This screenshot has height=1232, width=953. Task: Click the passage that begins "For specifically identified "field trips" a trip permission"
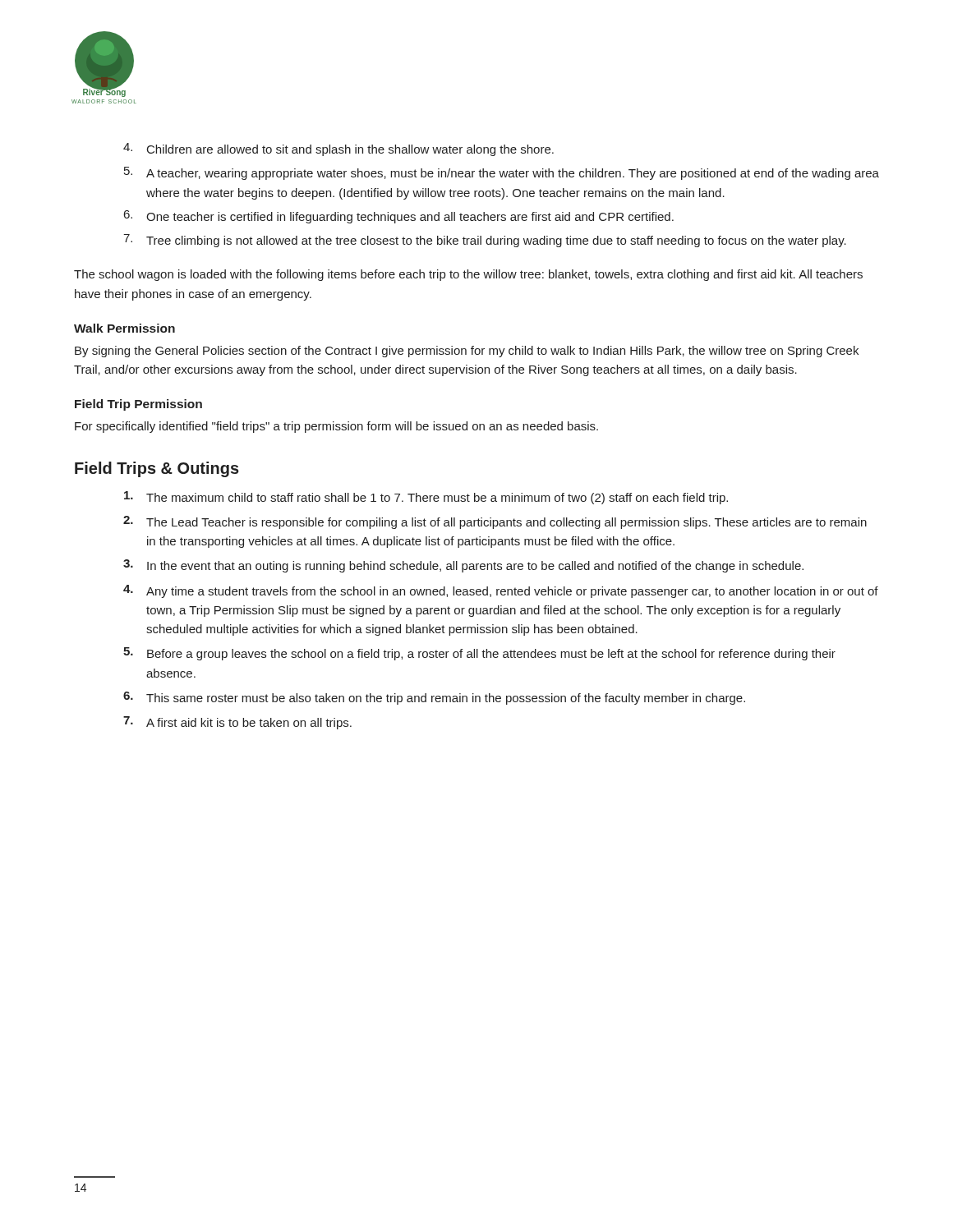pyautogui.click(x=337, y=426)
